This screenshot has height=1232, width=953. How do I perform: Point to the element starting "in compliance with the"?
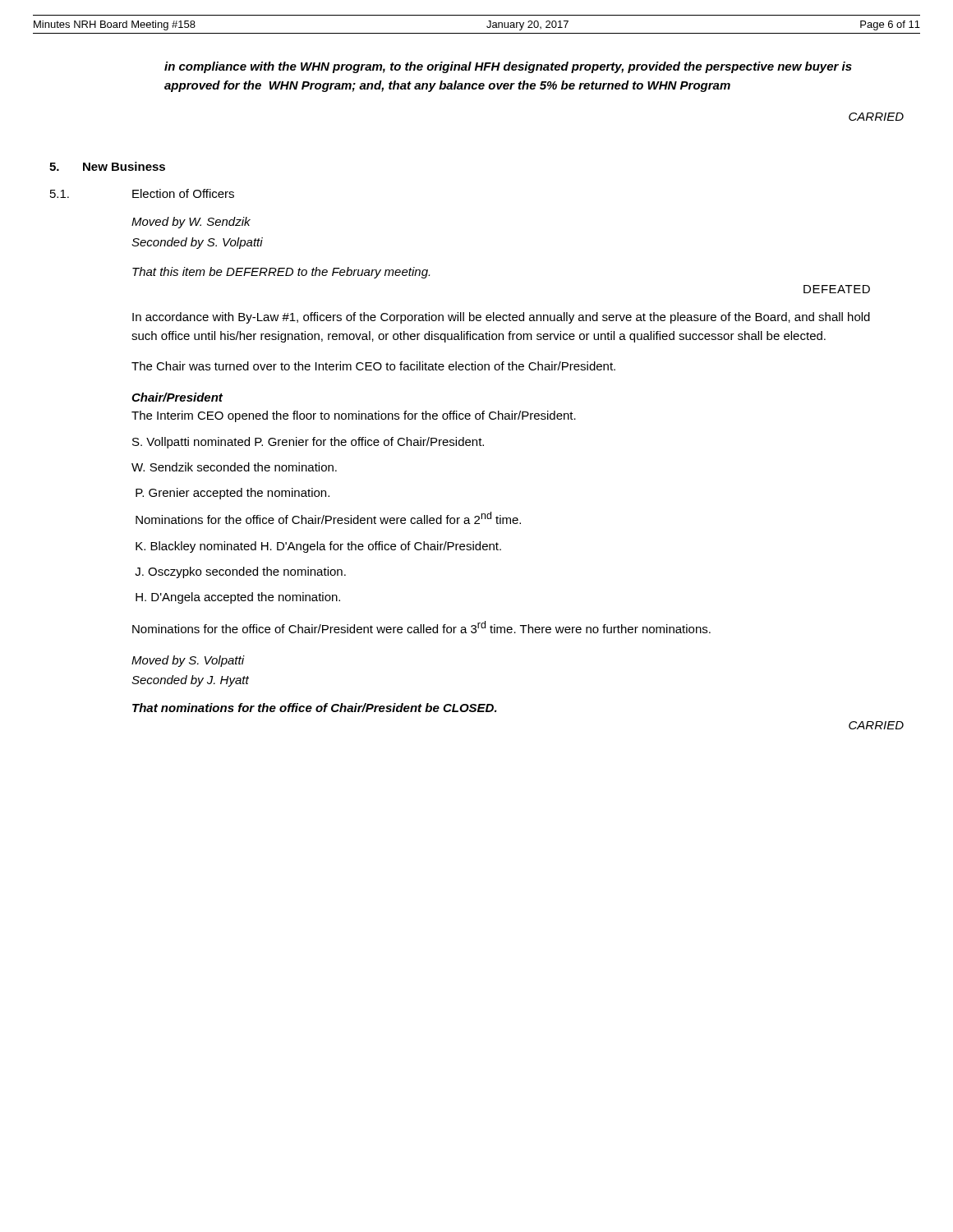click(x=508, y=75)
